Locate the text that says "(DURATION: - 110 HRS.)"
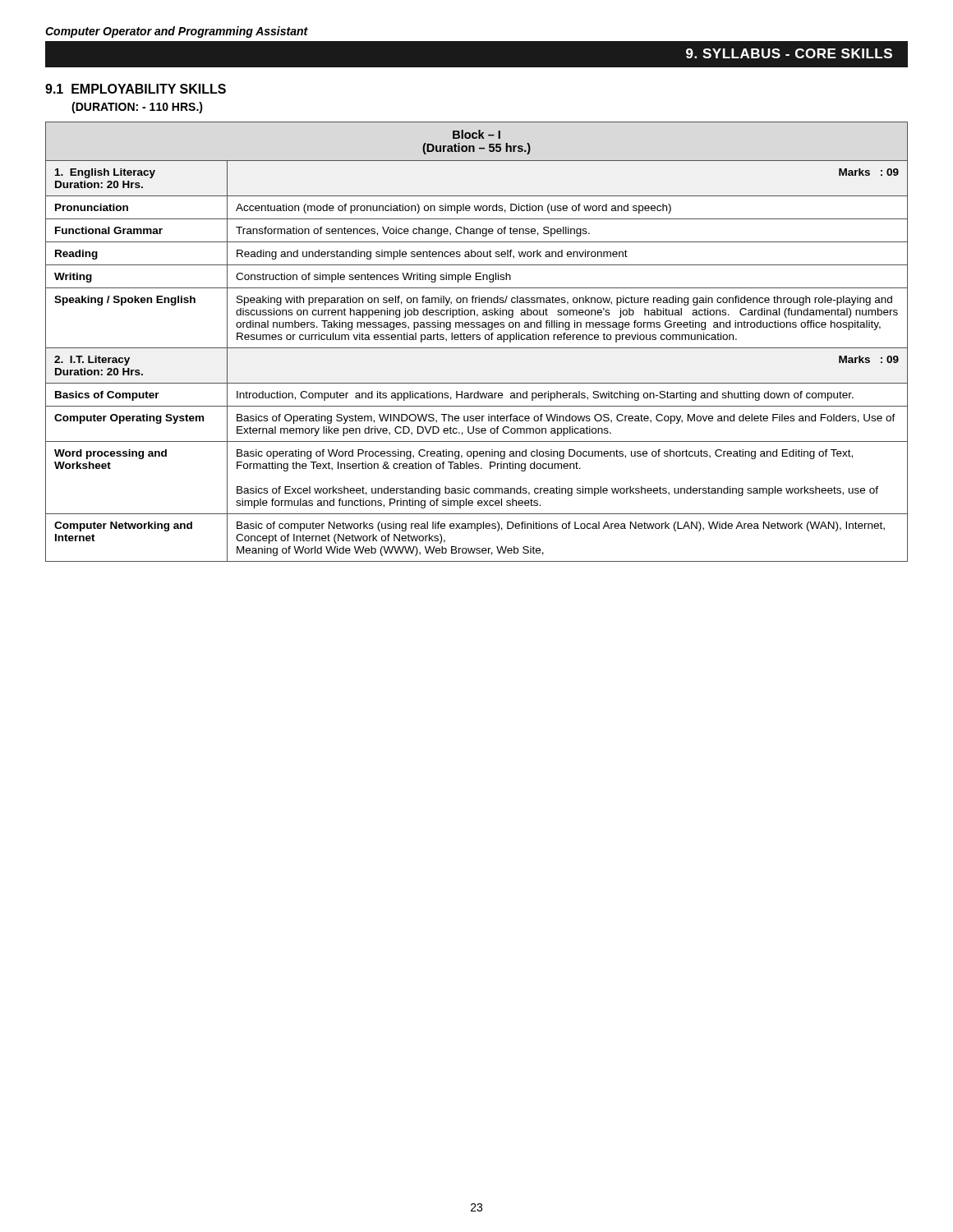Image resolution: width=953 pixels, height=1232 pixels. (137, 107)
